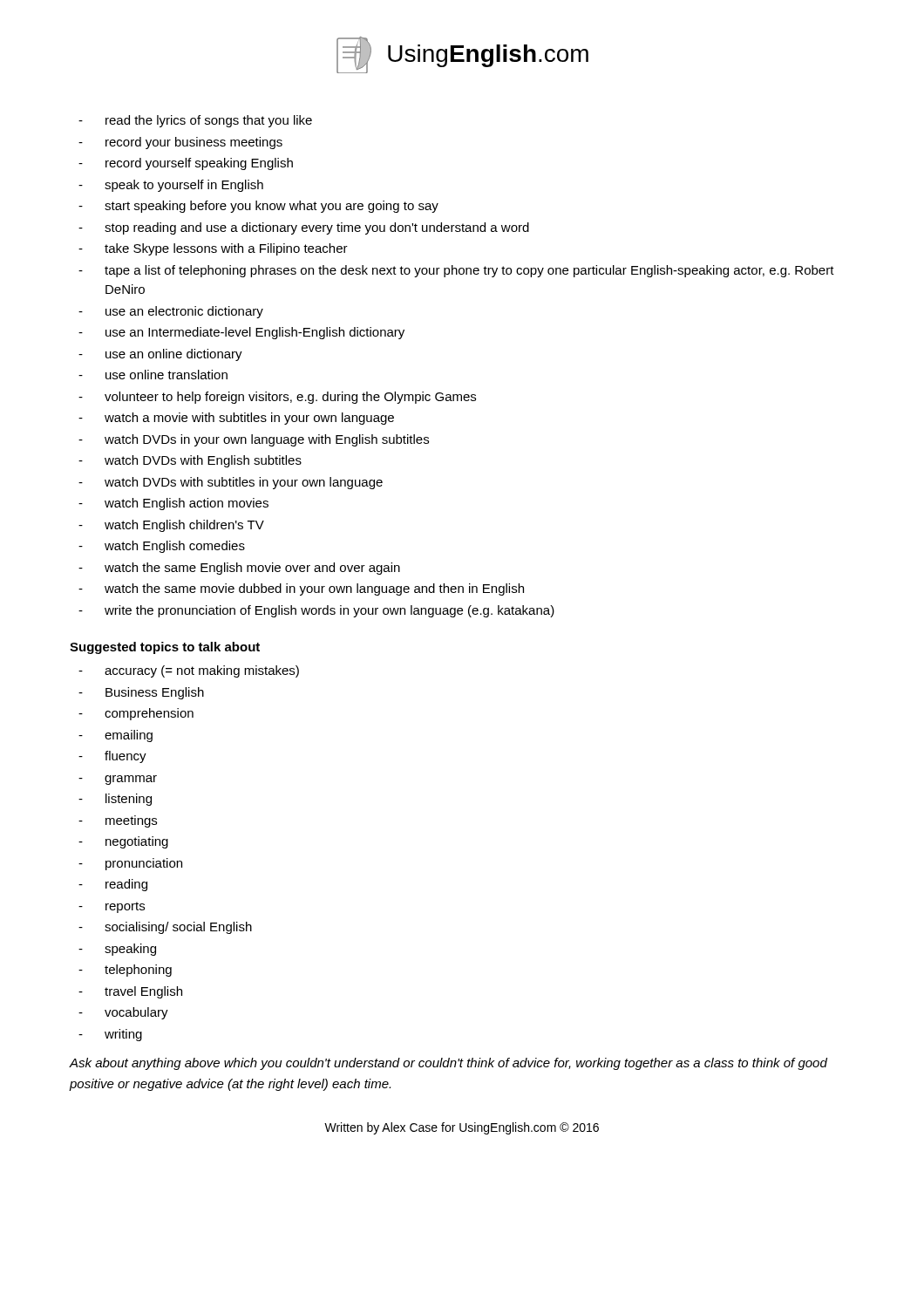Image resolution: width=924 pixels, height=1308 pixels.
Task: Click on the passage starting "-use an electronic dictionary"
Action: point(171,312)
